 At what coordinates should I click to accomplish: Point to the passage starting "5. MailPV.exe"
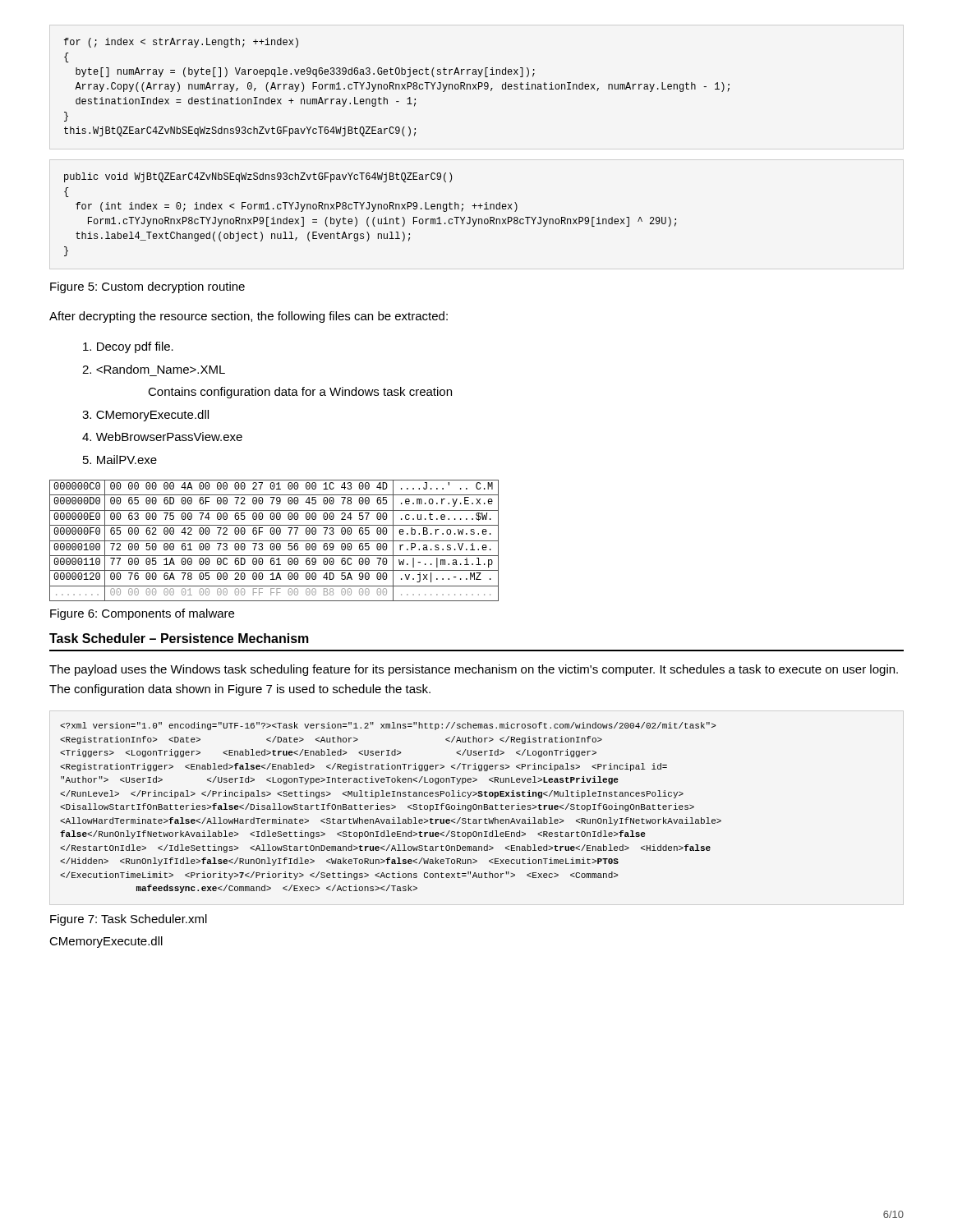coord(120,459)
